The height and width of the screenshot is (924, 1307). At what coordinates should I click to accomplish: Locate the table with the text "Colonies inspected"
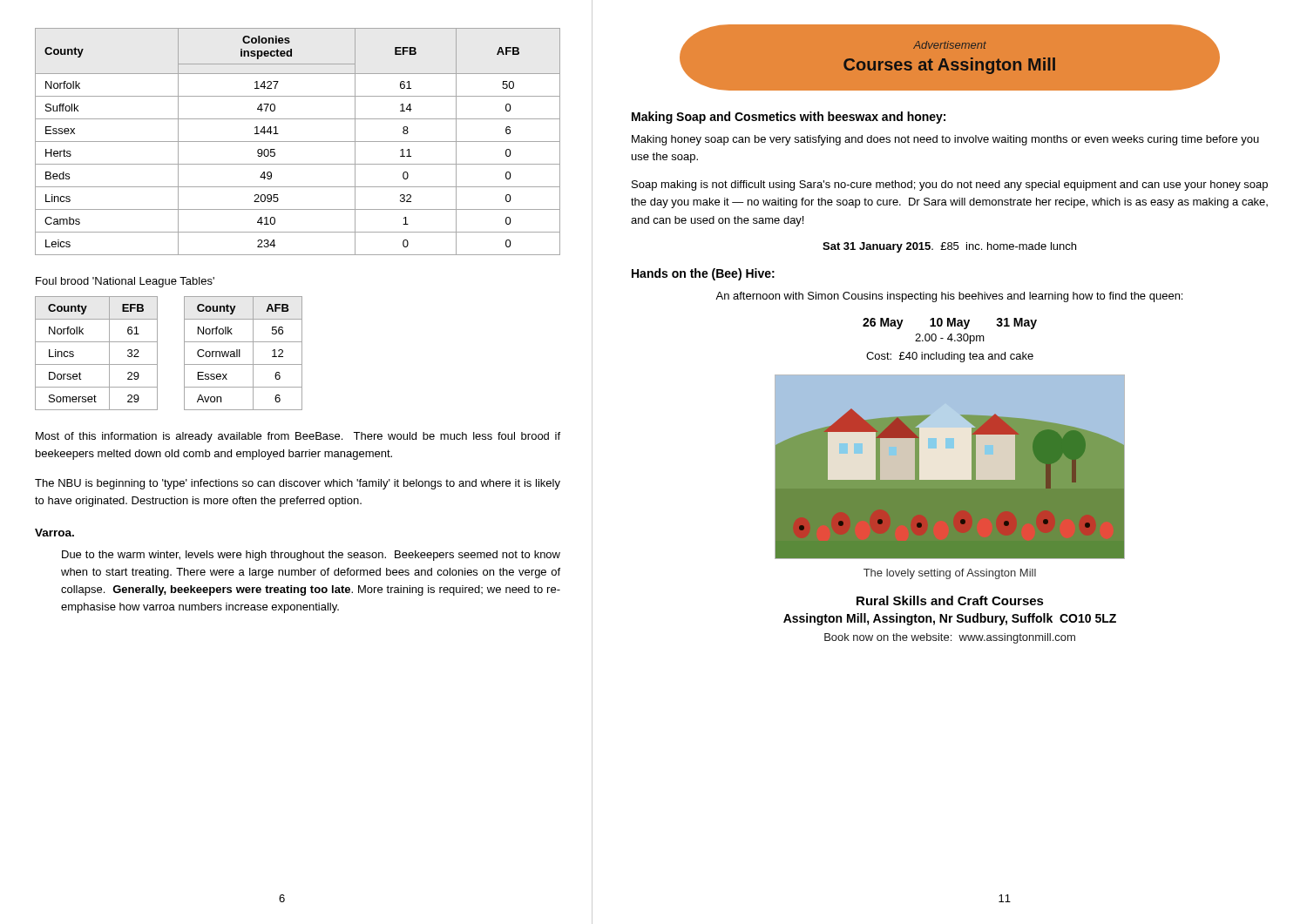click(x=298, y=142)
